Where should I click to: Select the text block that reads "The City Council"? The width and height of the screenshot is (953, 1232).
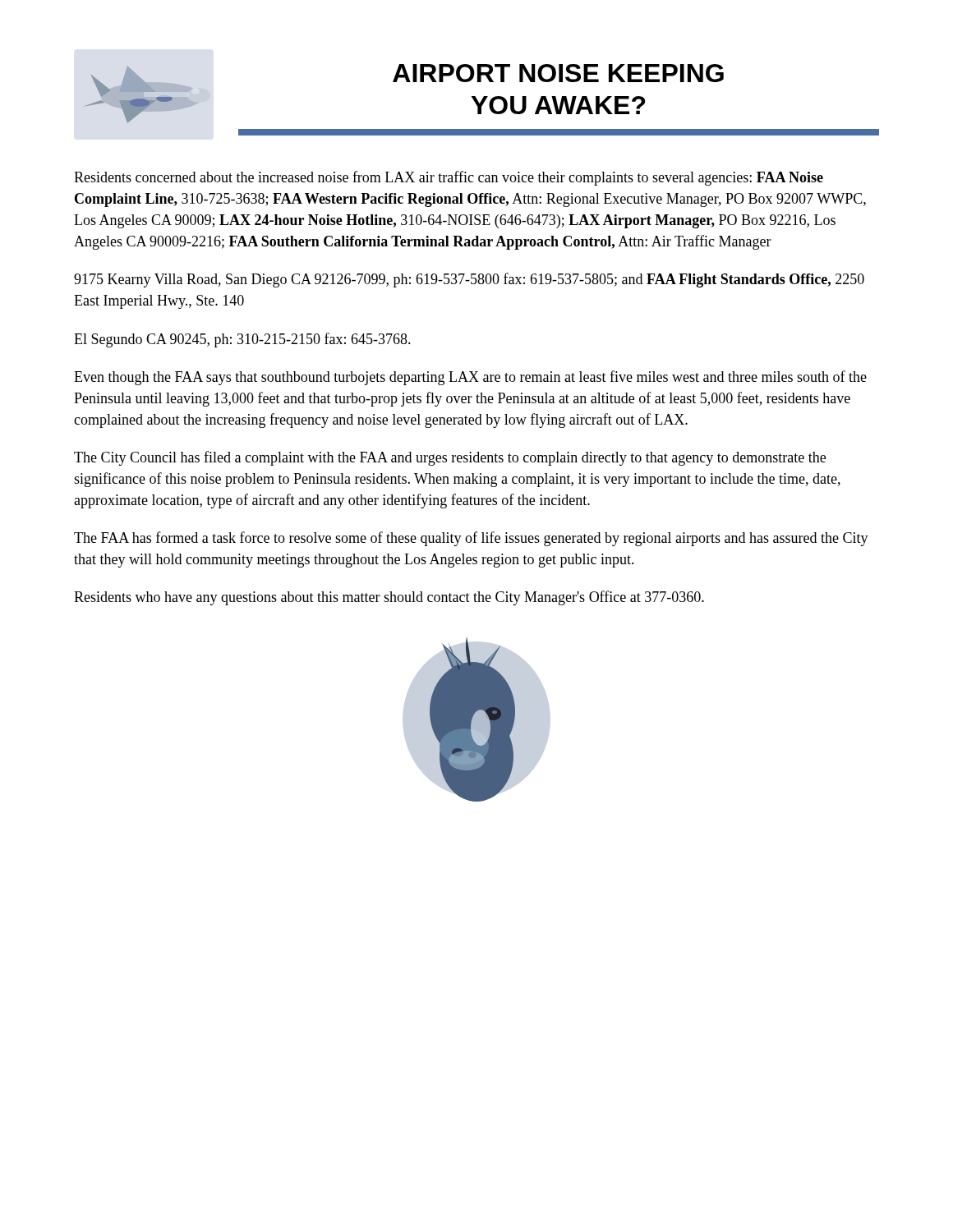point(457,479)
